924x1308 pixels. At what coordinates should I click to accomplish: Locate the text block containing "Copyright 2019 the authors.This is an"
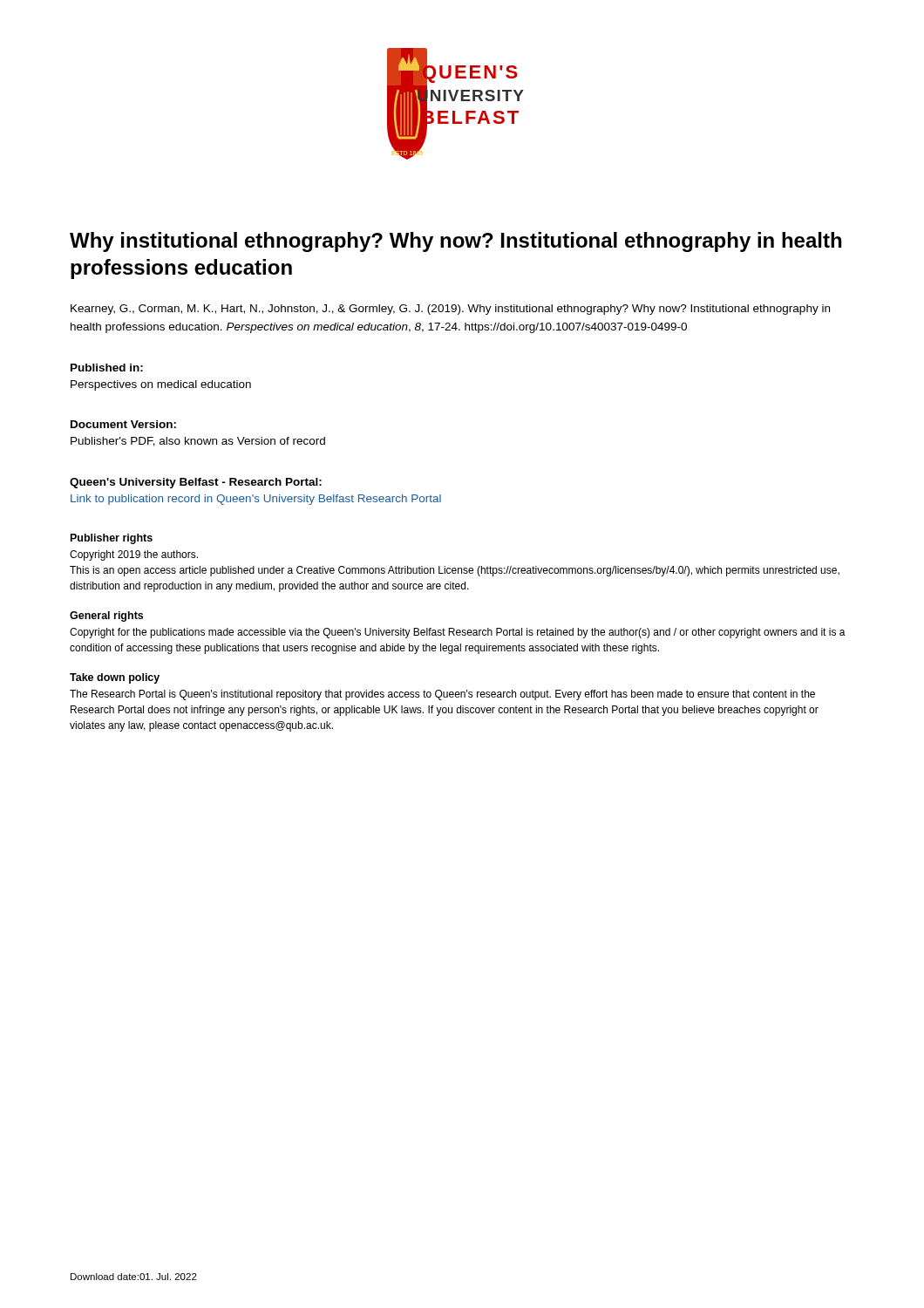462,570
